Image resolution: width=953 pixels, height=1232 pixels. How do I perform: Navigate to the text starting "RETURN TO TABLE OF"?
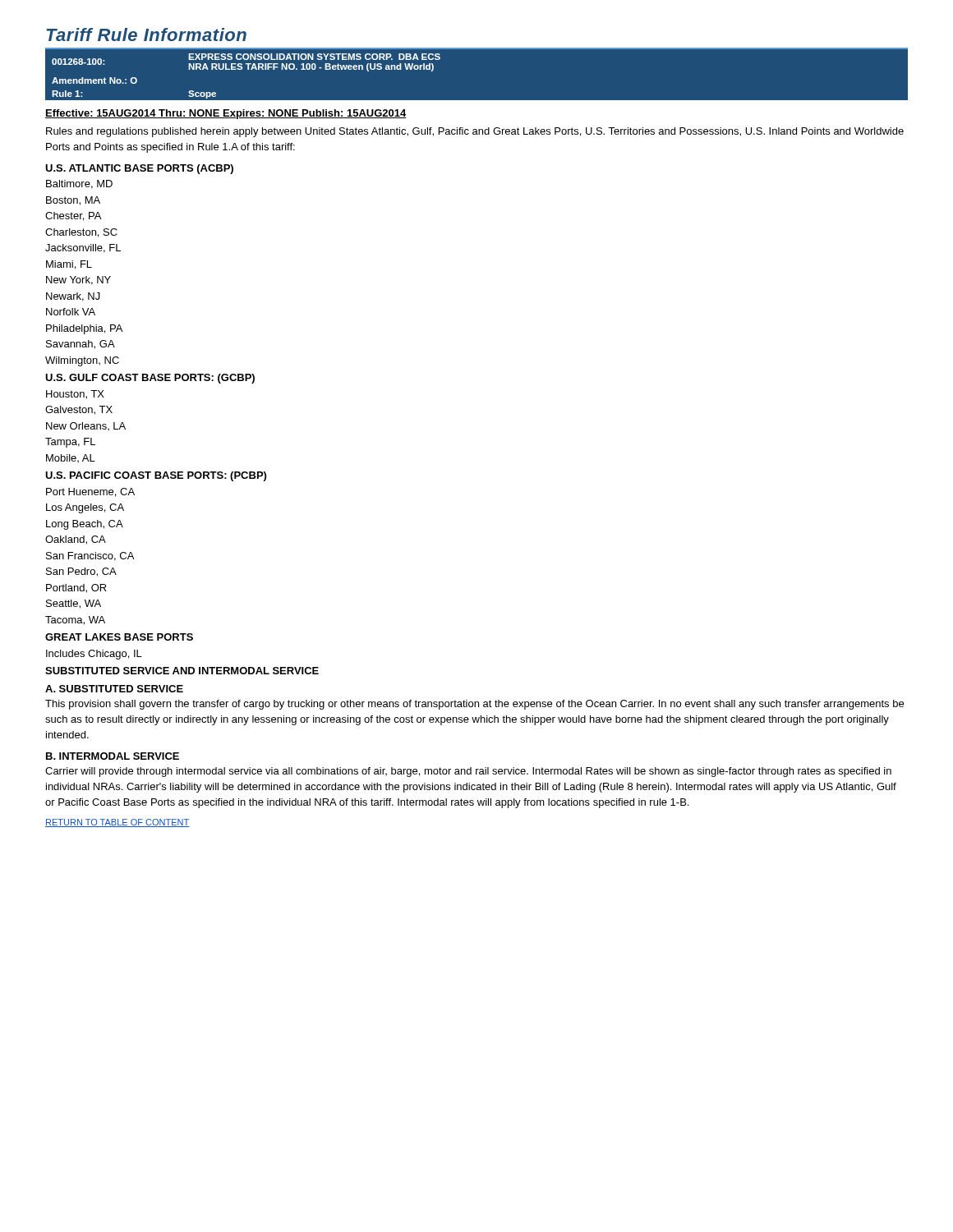(x=117, y=822)
